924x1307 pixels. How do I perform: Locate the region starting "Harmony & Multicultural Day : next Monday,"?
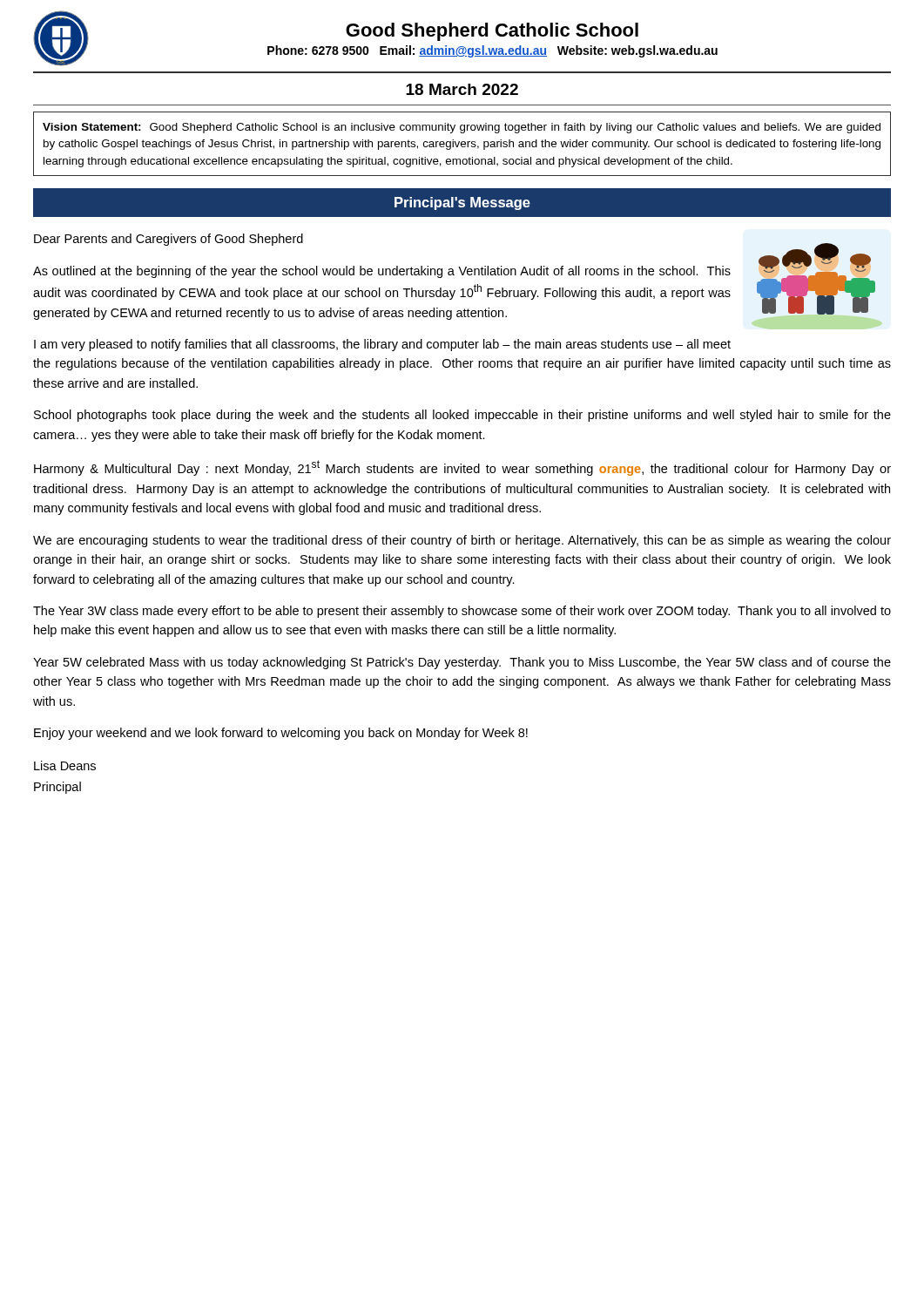pyautogui.click(x=462, y=488)
